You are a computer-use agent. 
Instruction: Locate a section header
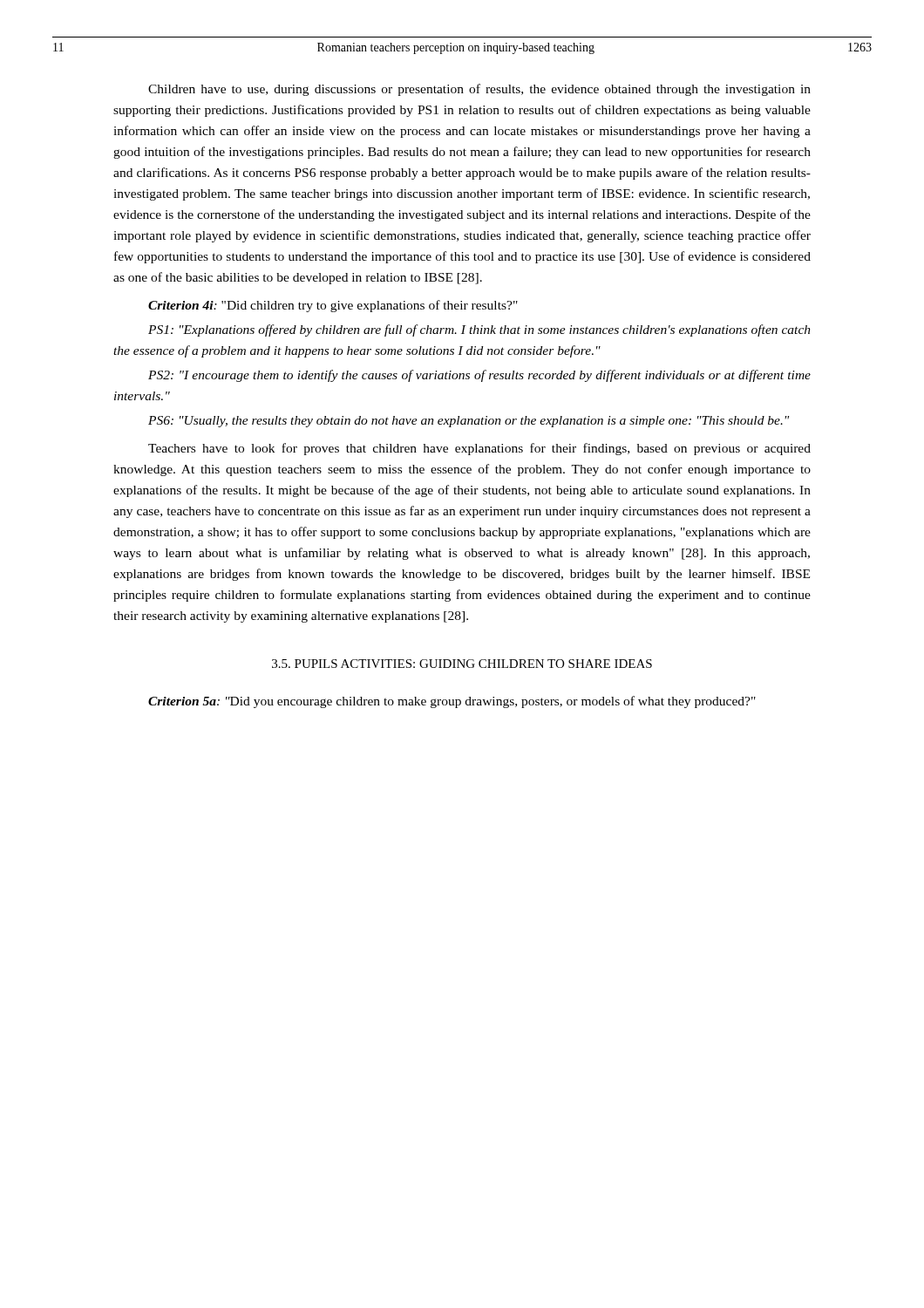[x=462, y=665]
